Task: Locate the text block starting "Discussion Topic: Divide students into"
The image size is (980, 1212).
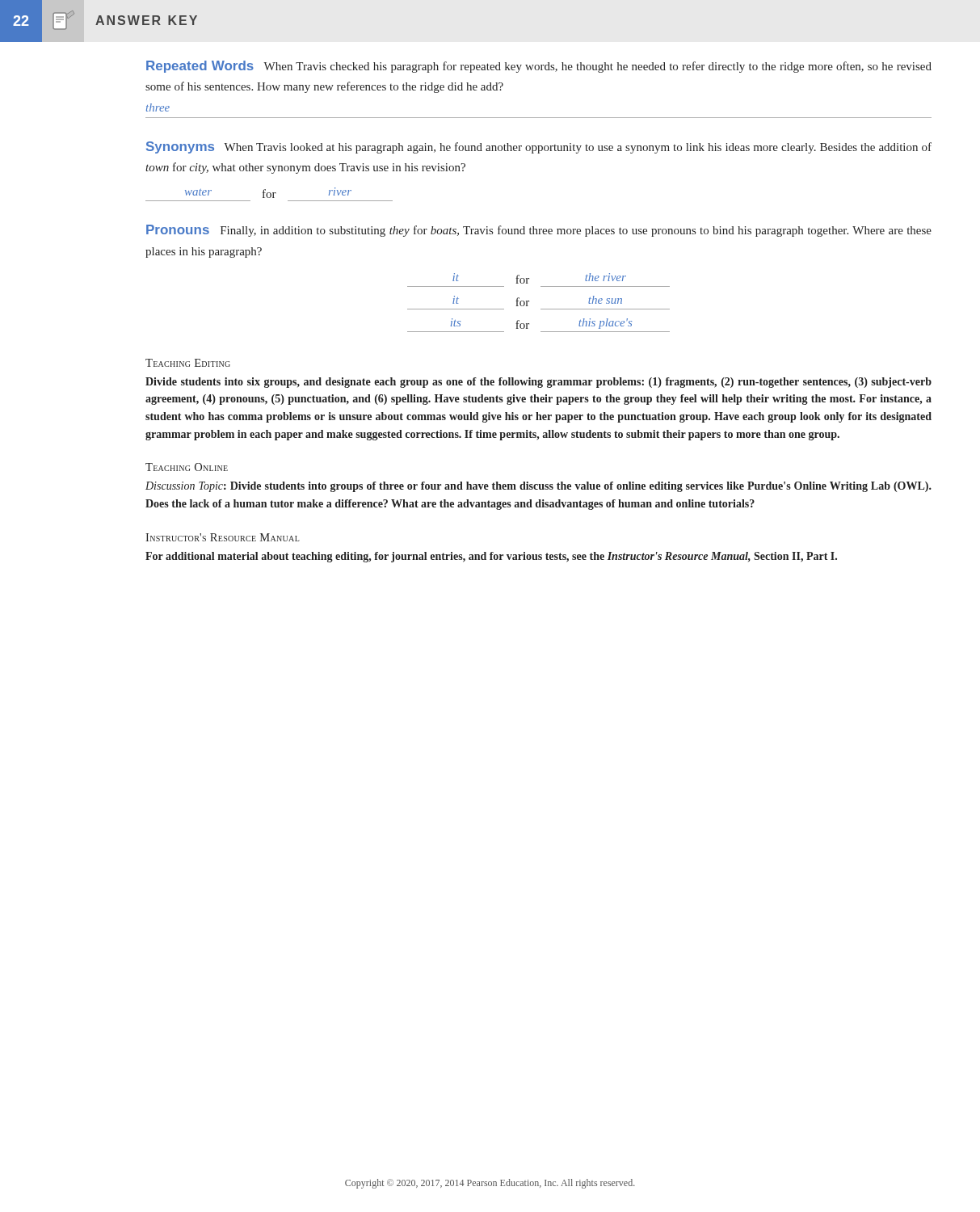Action: 538,495
